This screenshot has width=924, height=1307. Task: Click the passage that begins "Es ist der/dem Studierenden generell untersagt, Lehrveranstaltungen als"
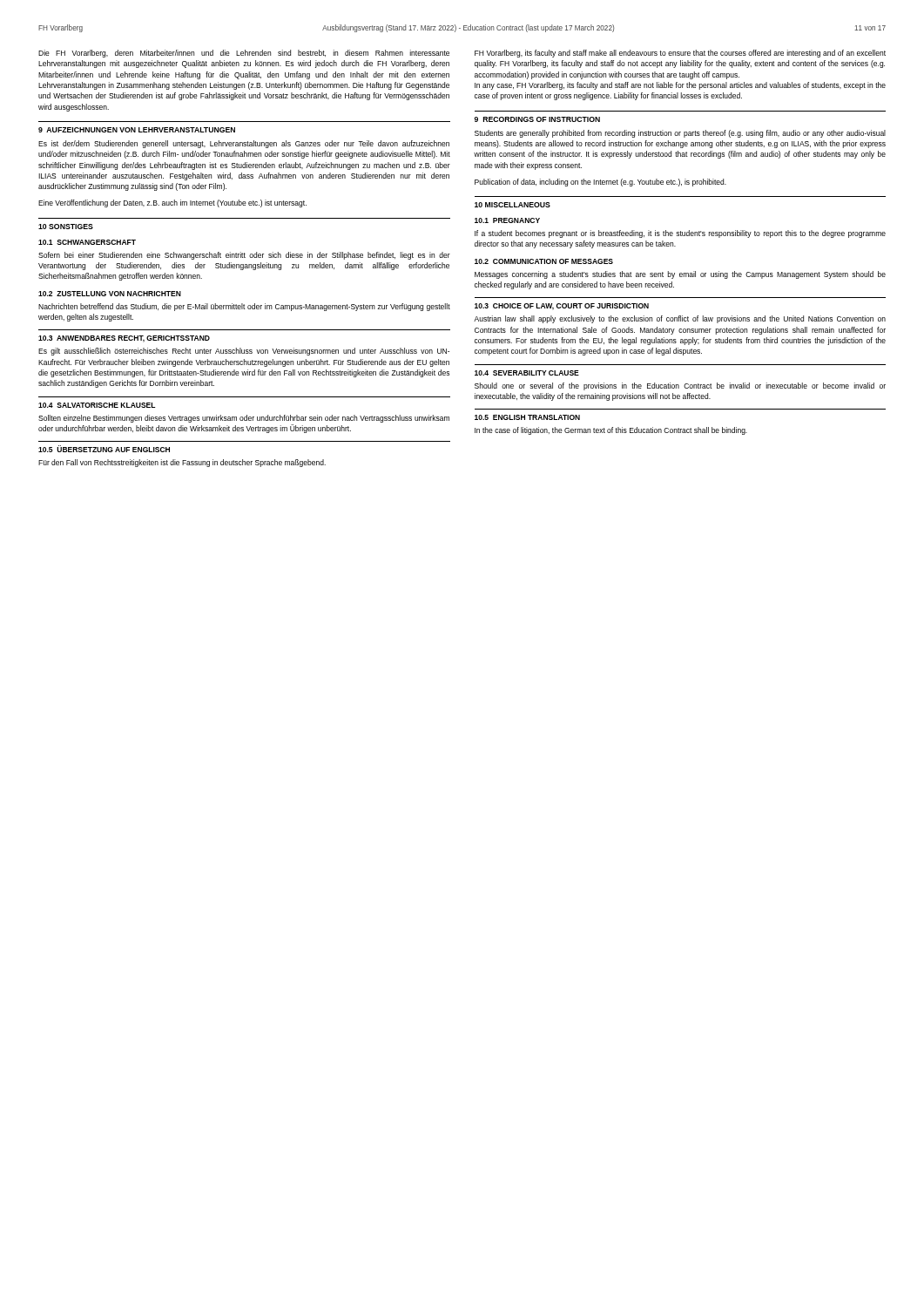(x=244, y=165)
